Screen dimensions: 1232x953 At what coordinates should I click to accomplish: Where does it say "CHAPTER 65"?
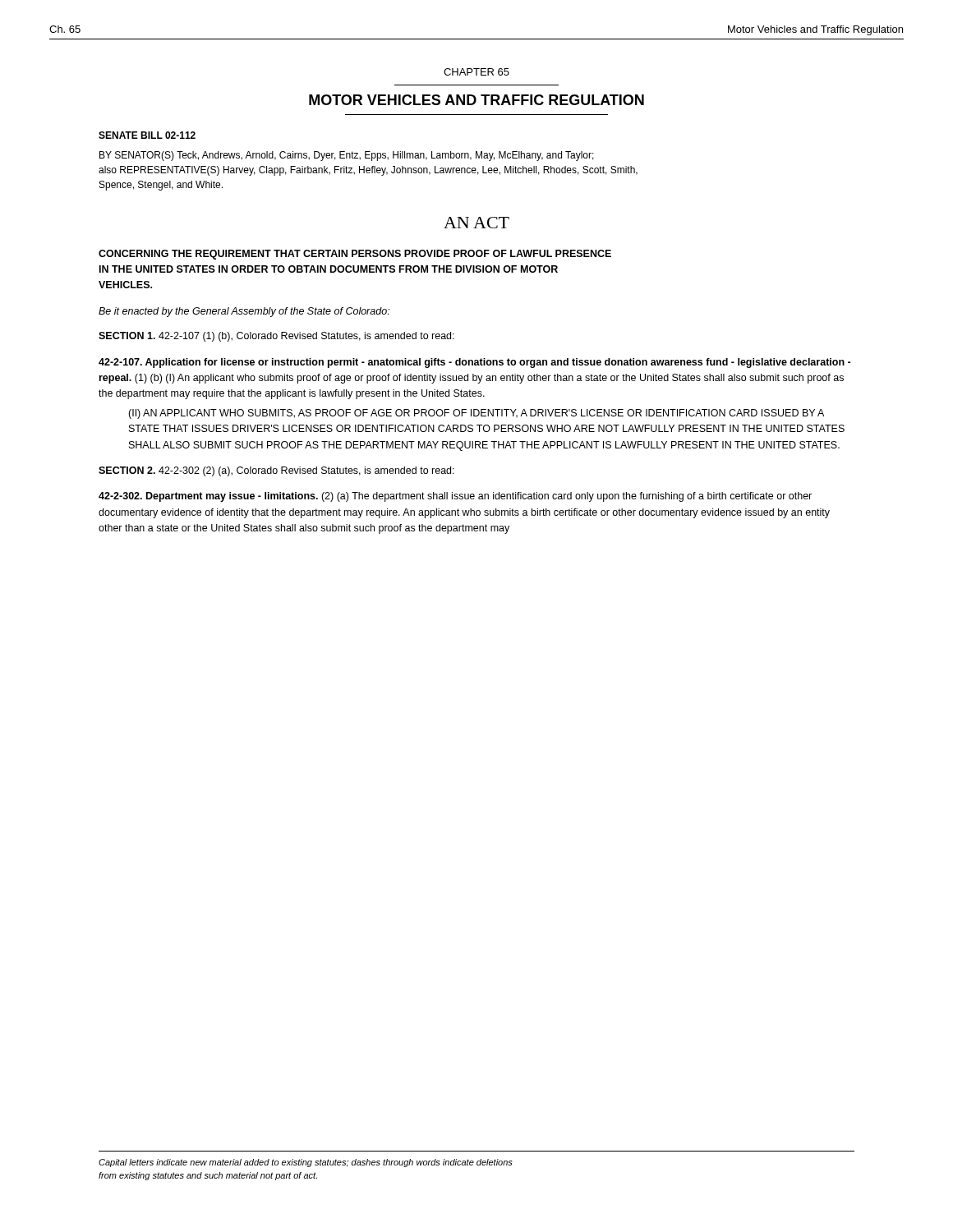(476, 72)
